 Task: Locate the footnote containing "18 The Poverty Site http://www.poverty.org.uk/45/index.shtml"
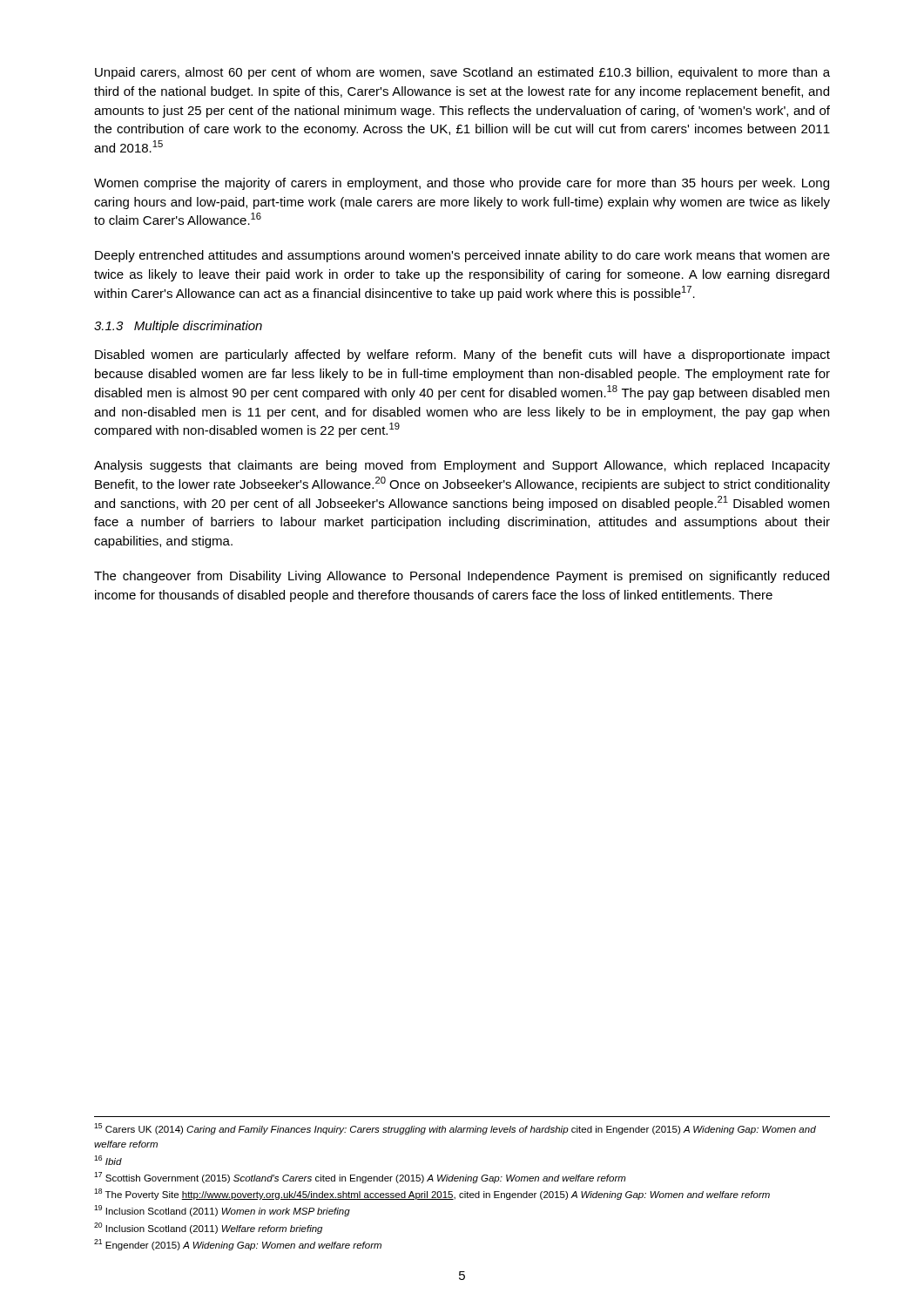[x=432, y=1194]
